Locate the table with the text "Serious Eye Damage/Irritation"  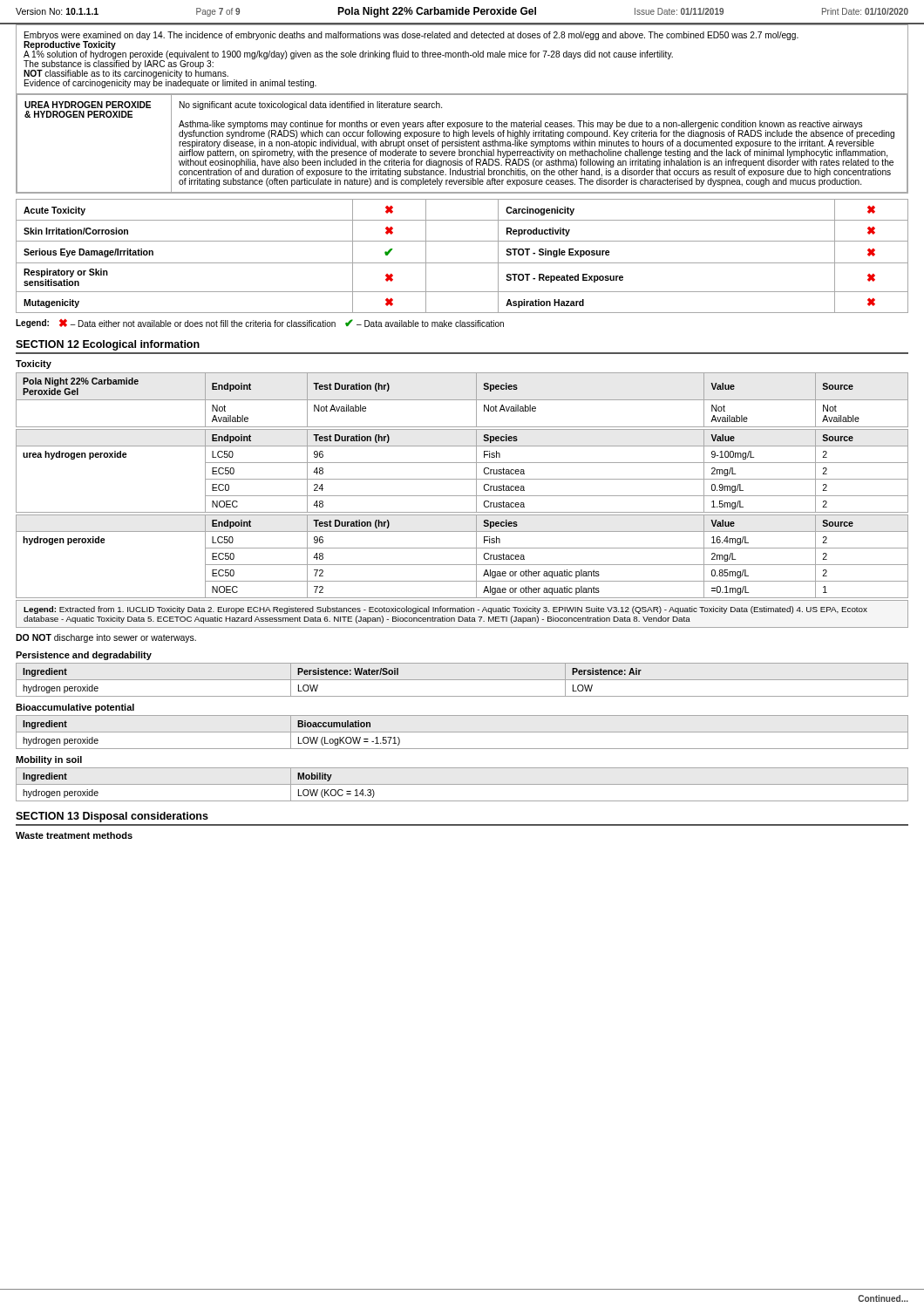click(462, 256)
